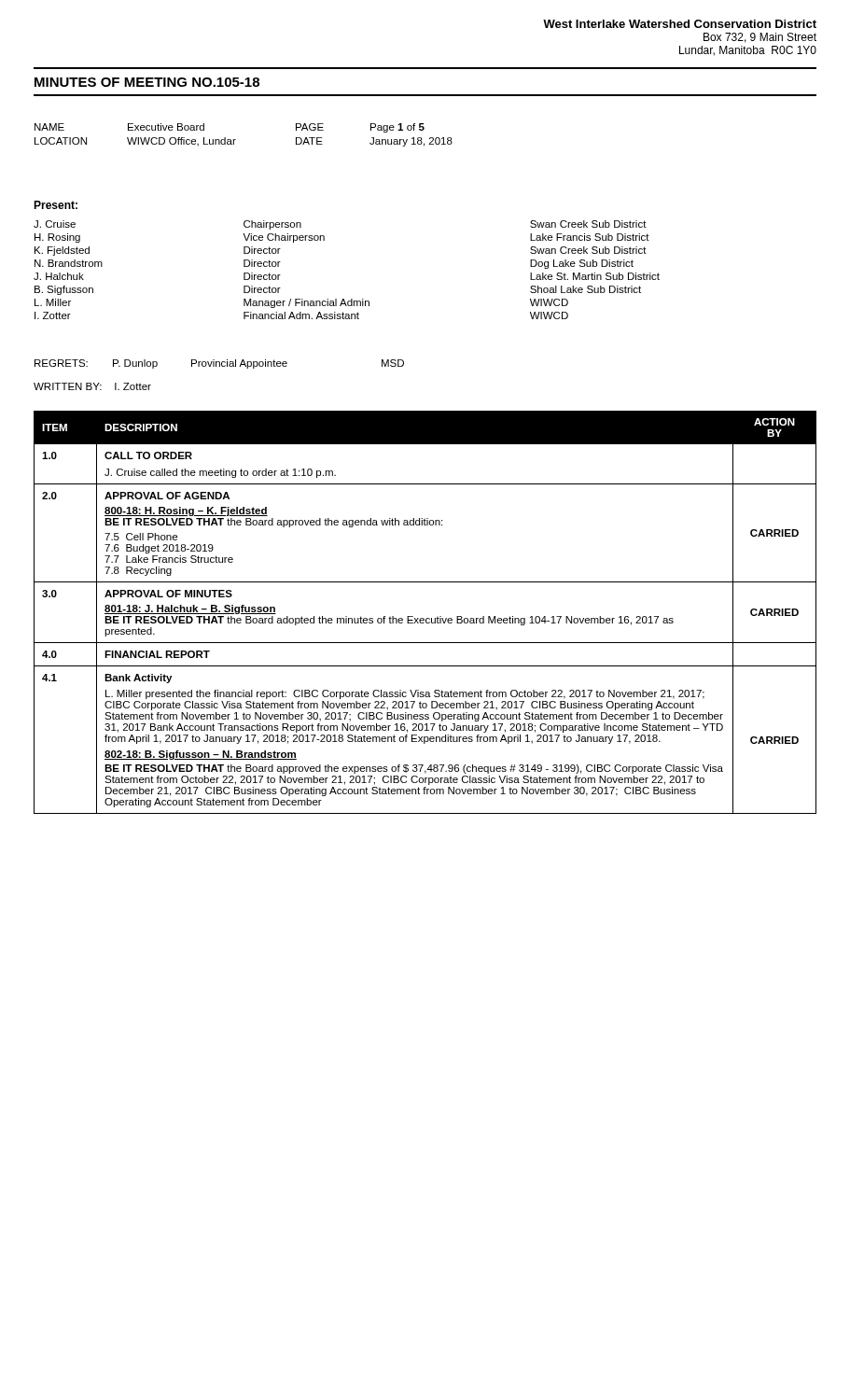Click on the text block containing "WRITTEN BY: I."
Screen dimensions: 1400x850
(92, 386)
